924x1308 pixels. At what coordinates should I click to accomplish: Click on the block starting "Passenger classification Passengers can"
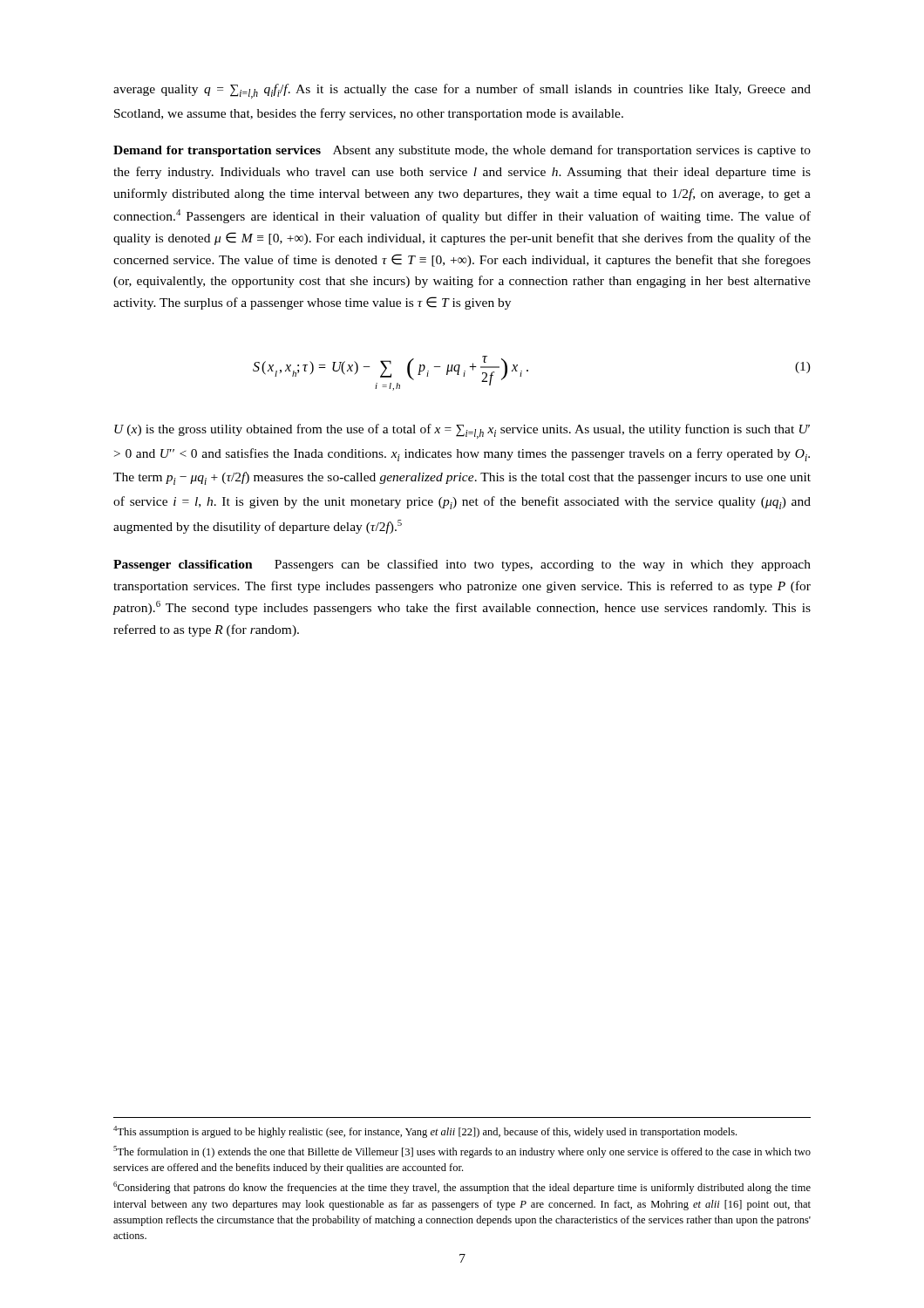click(x=462, y=596)
